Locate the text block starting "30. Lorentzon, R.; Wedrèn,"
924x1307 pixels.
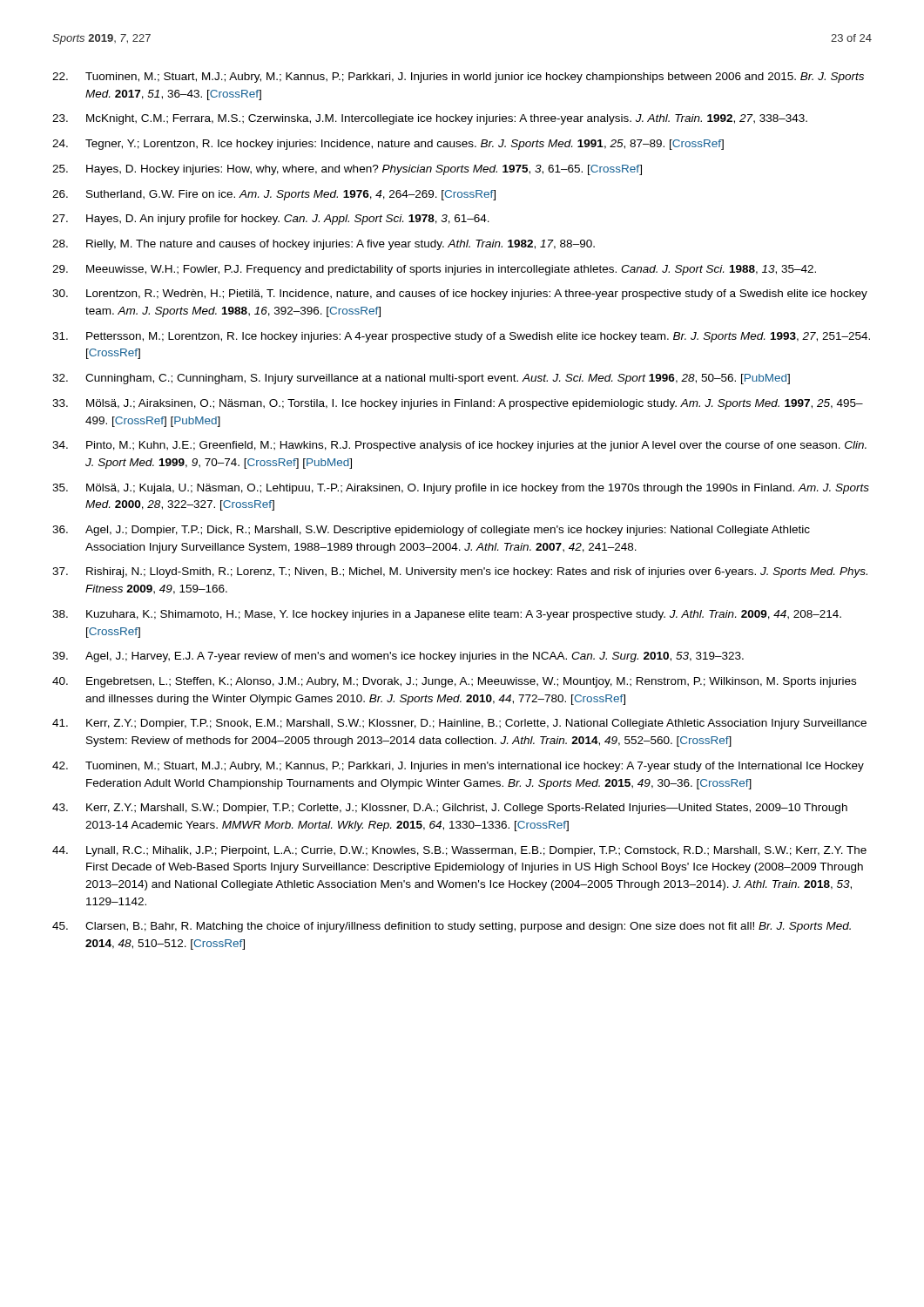click(462, 302)
